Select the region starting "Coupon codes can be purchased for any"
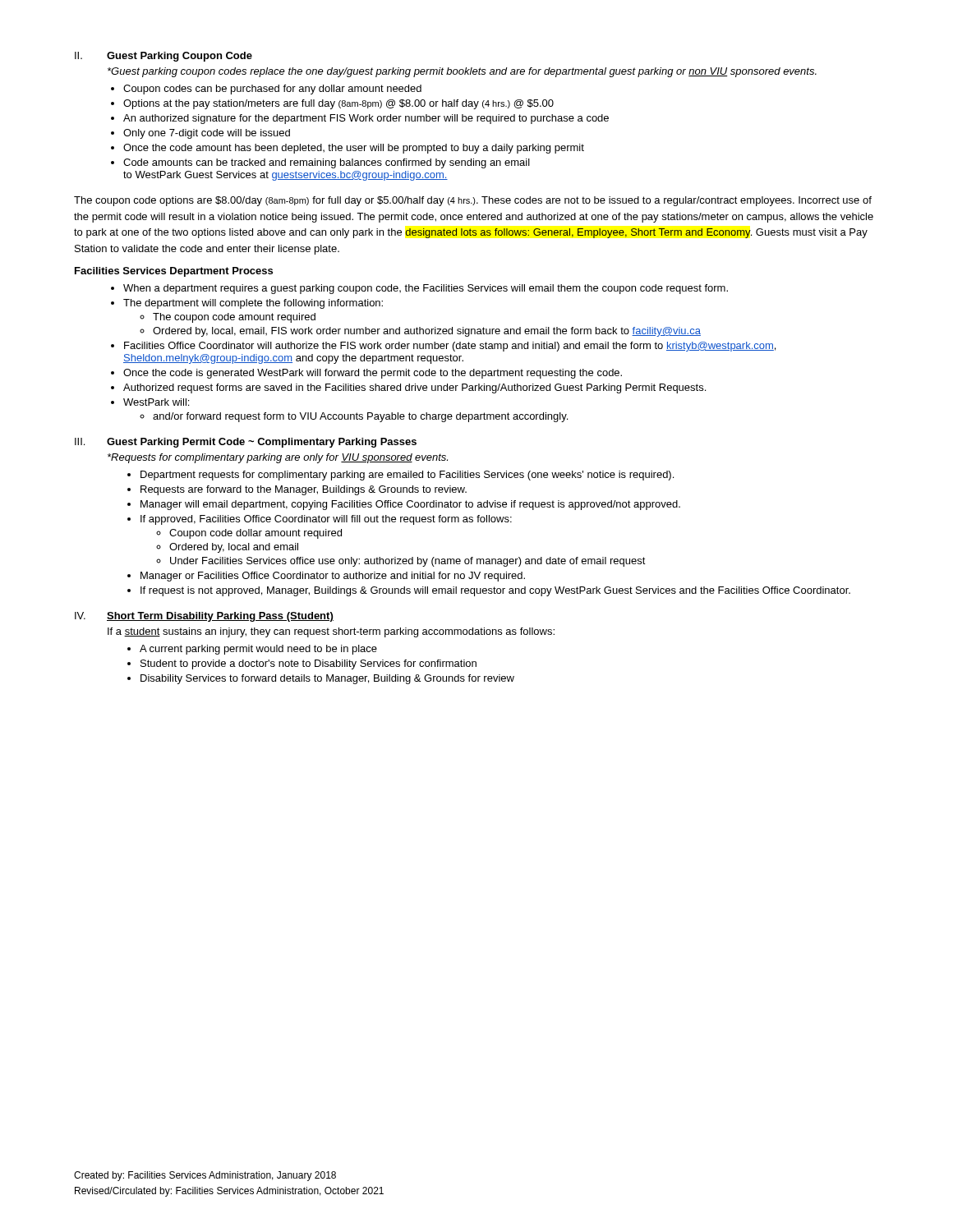This screenshot has width=953, height=1232. click(493, 131)
